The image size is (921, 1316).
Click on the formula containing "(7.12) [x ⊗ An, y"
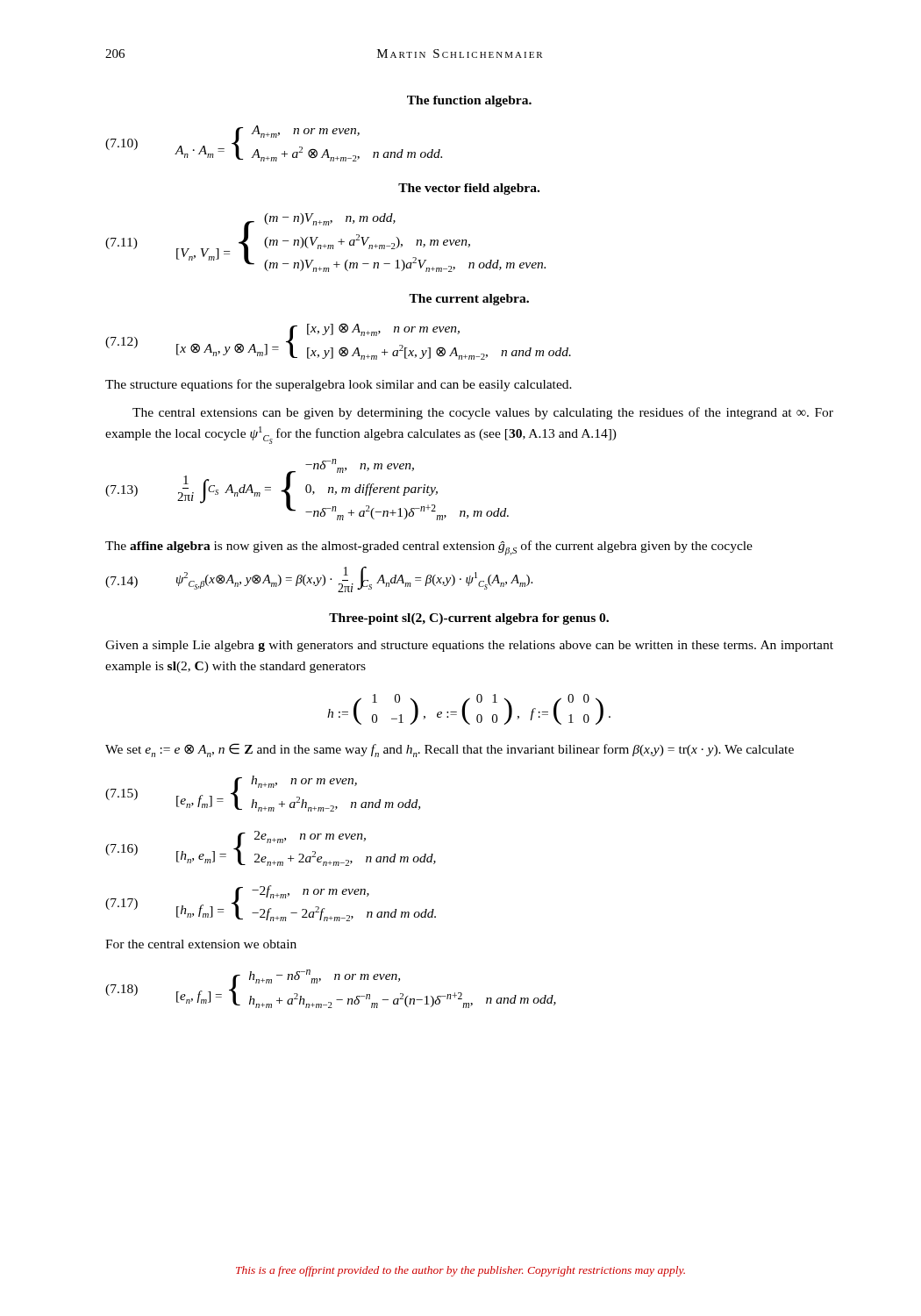tap(469, 340)
